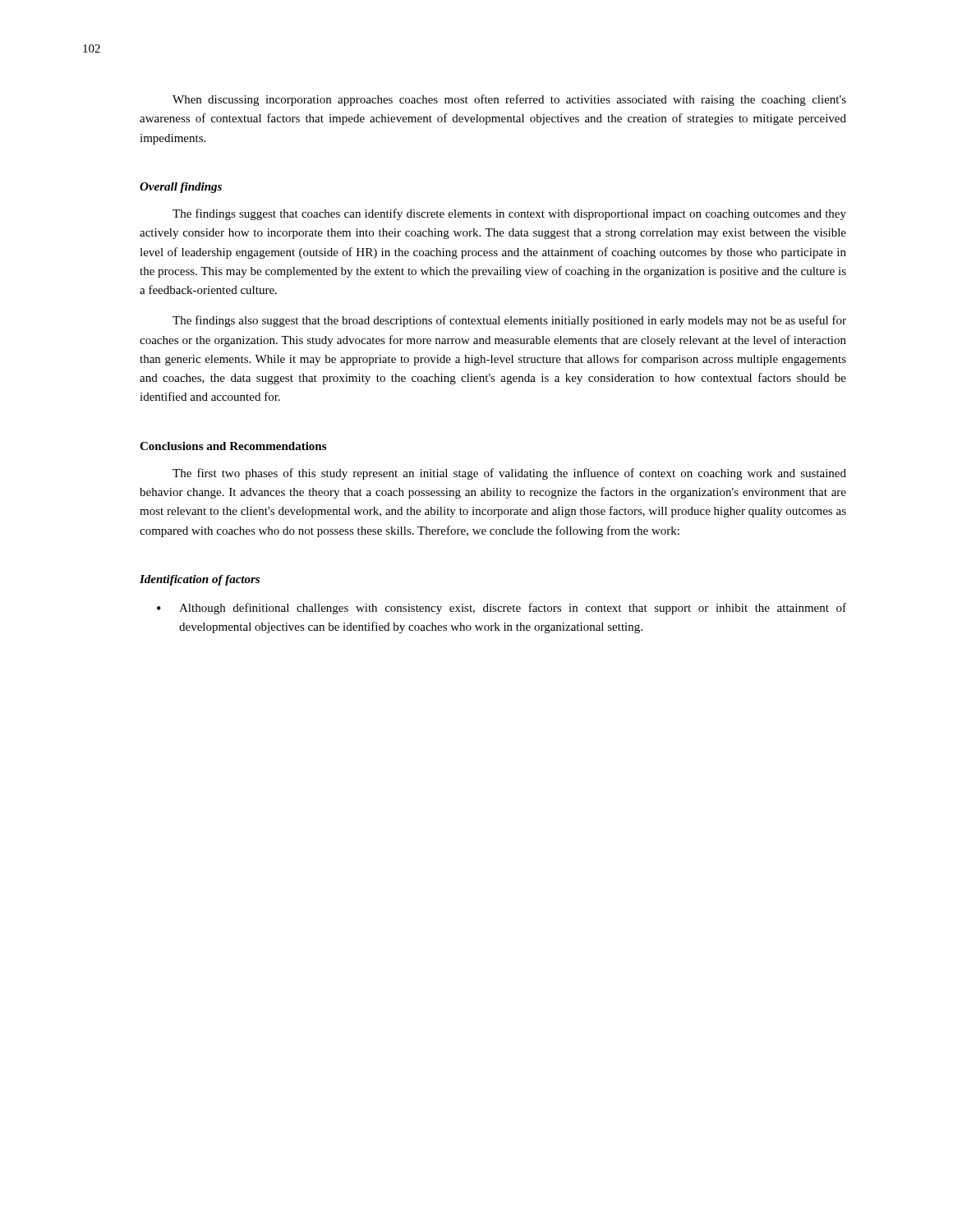The height and width of the screenshot is (1232, 953).
Task: Where is the passage that starts "When discussing incorporation"?
Action: (493, 118)
